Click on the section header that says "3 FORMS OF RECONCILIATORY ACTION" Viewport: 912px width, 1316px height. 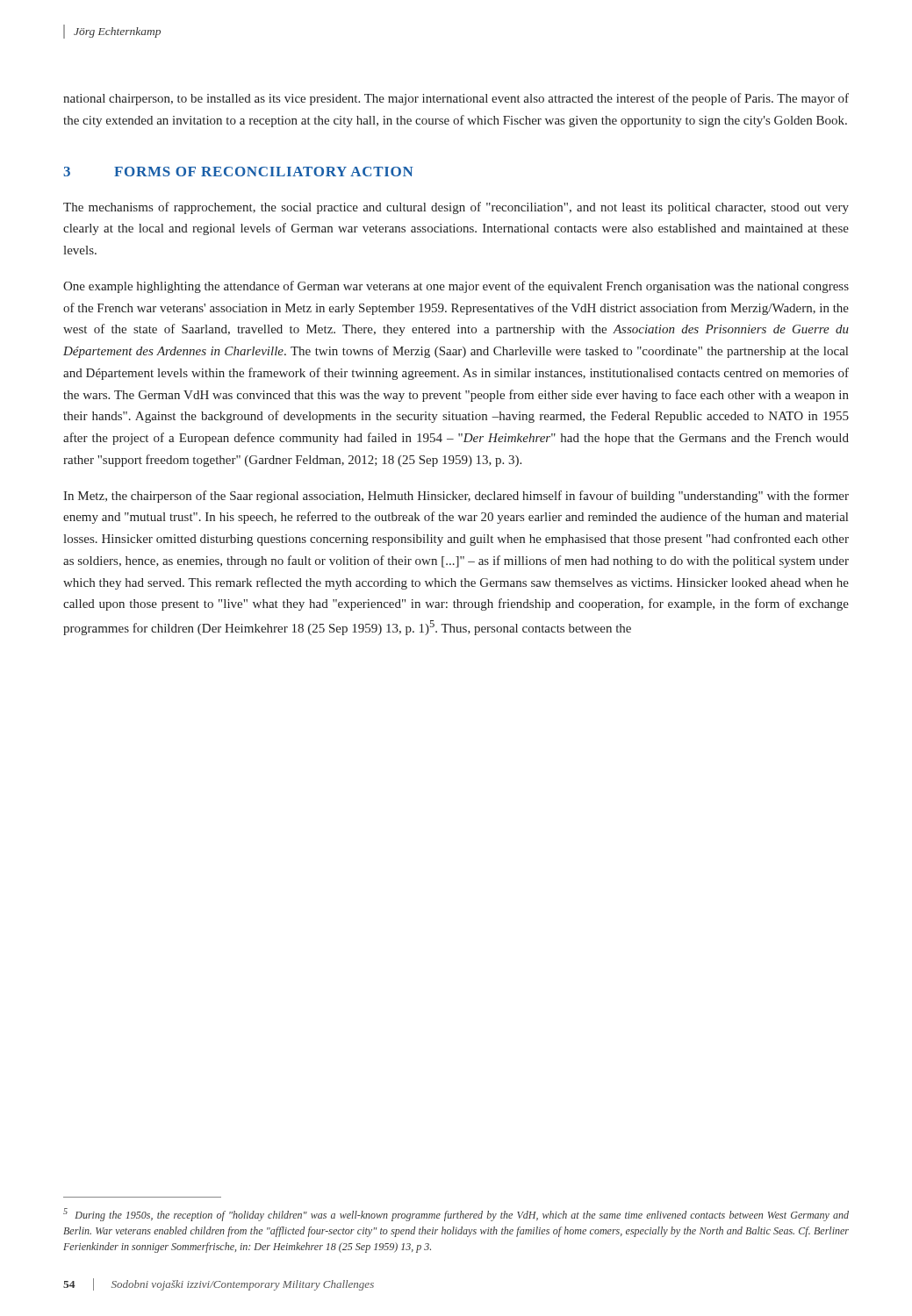coord(238,172)
